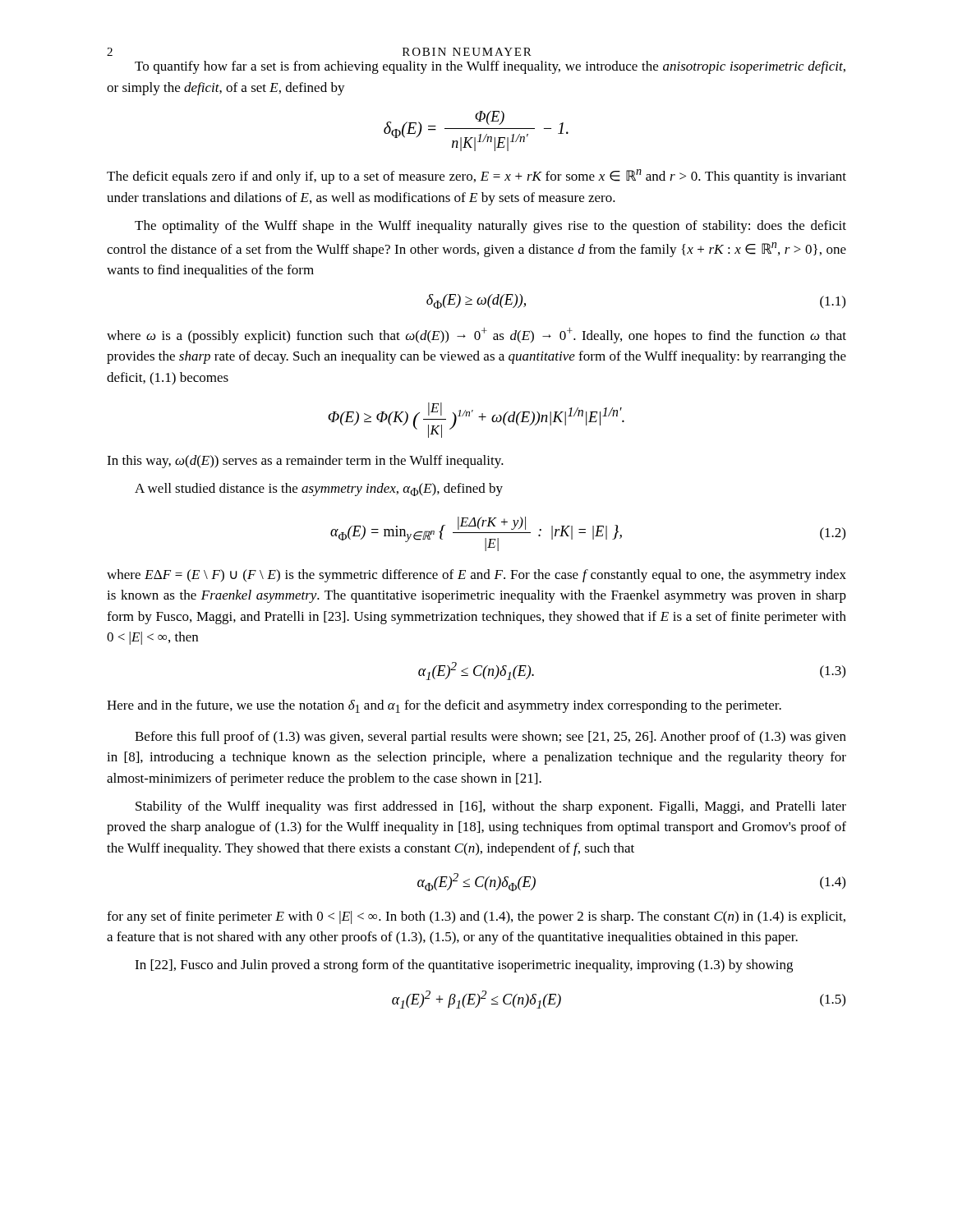
Task: Locate the text block starting "δΦ(E) ≥ ω(d(E)), (1.1)"
Action: click(x=481, y=301)
